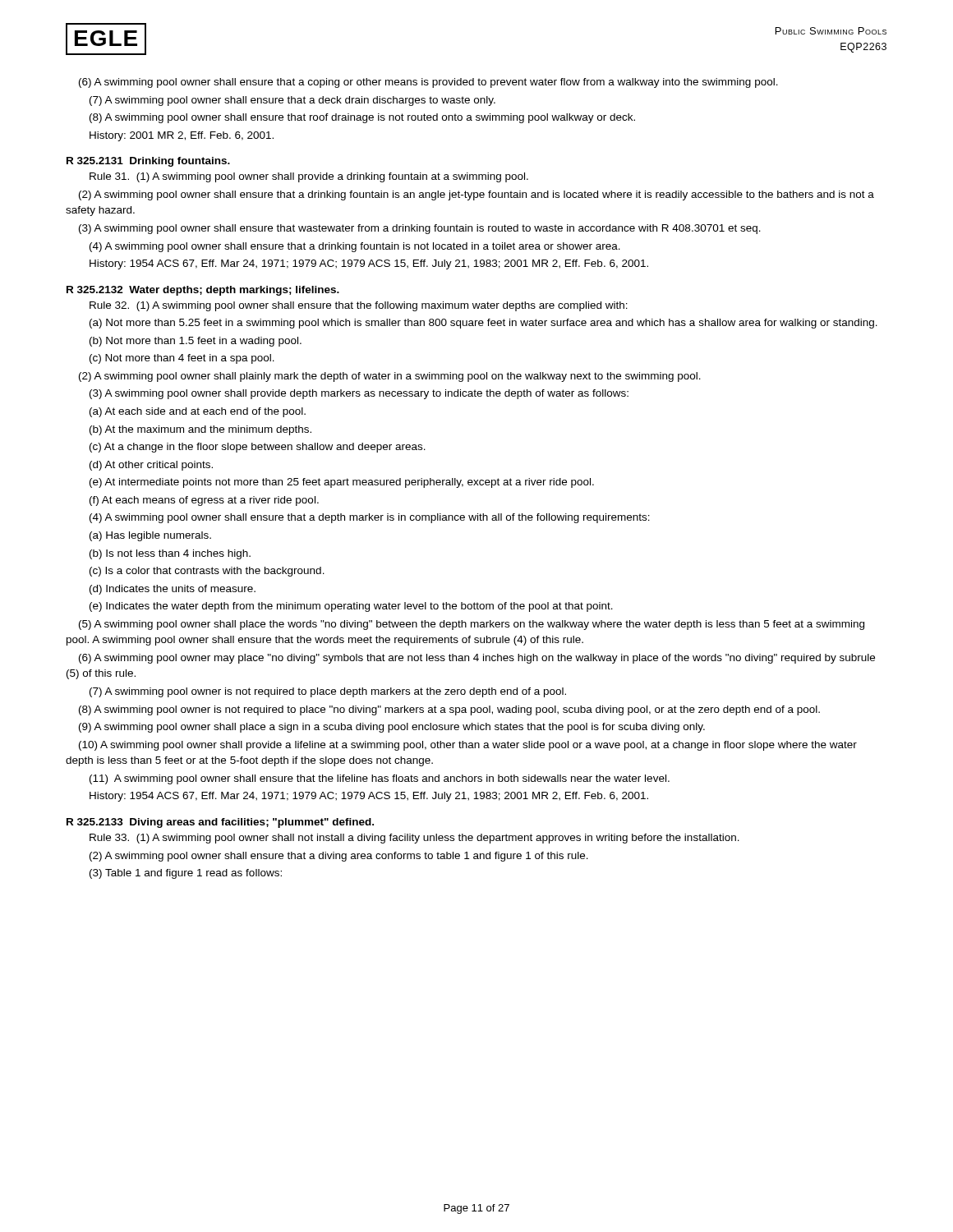Click on the list item that reads "(c) Not more than 4 feet in"
This screenshot has width=953, height=1232.
coord(182,358)
